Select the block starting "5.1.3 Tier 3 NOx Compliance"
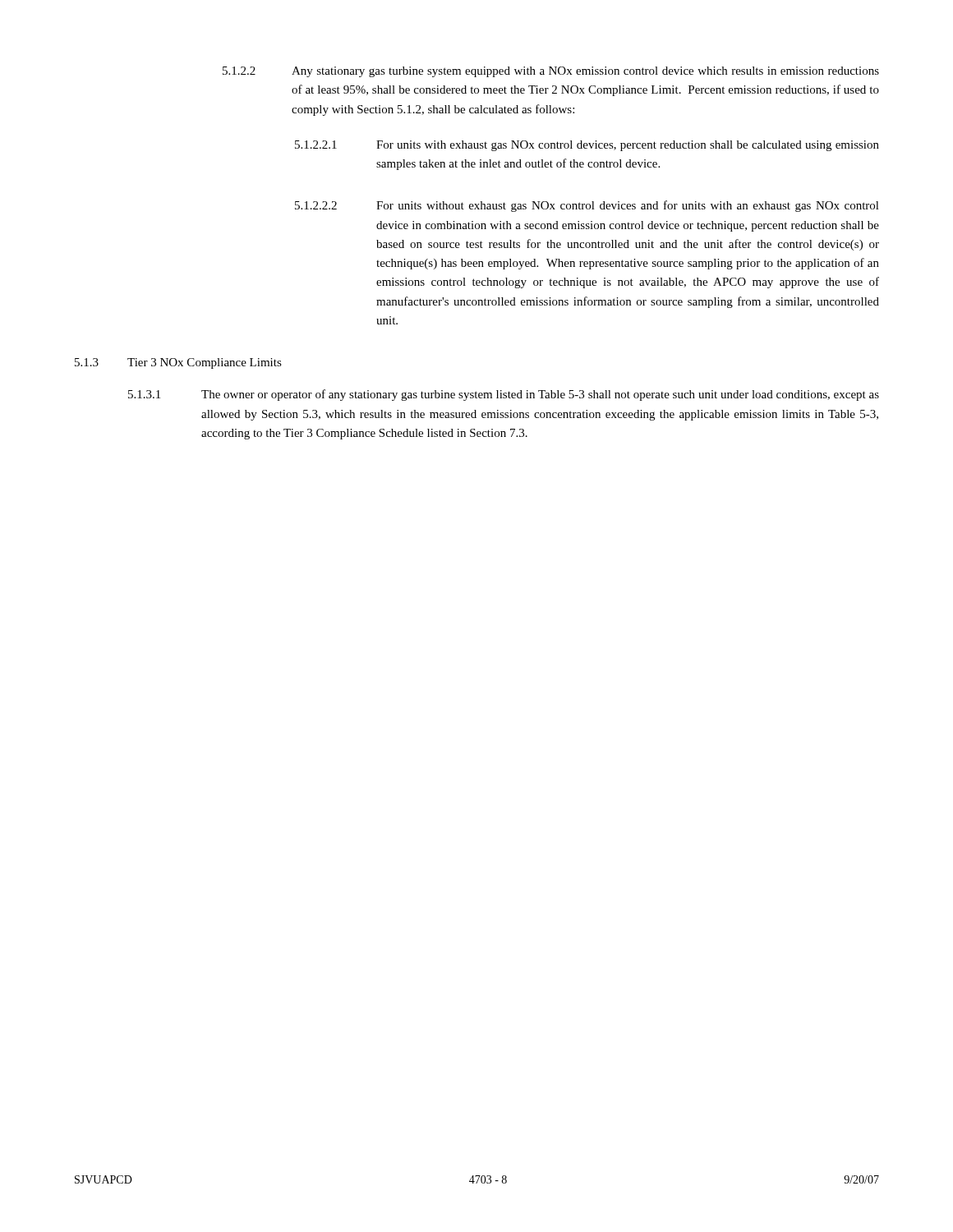The height and width of the screenshot is (1232, 953). [x=178, y=363]
